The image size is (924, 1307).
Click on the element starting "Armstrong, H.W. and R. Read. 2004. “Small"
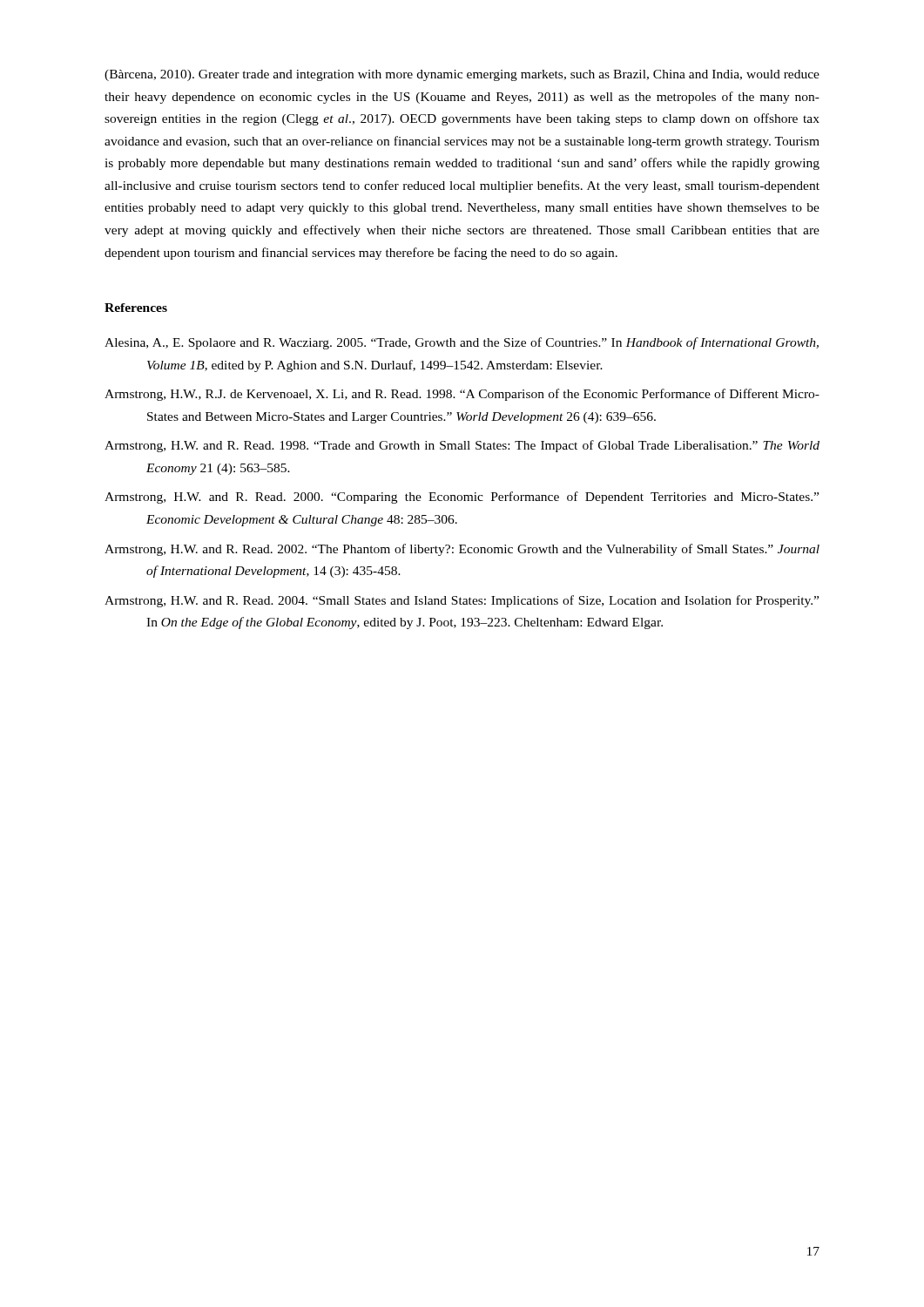pos(462,611)
